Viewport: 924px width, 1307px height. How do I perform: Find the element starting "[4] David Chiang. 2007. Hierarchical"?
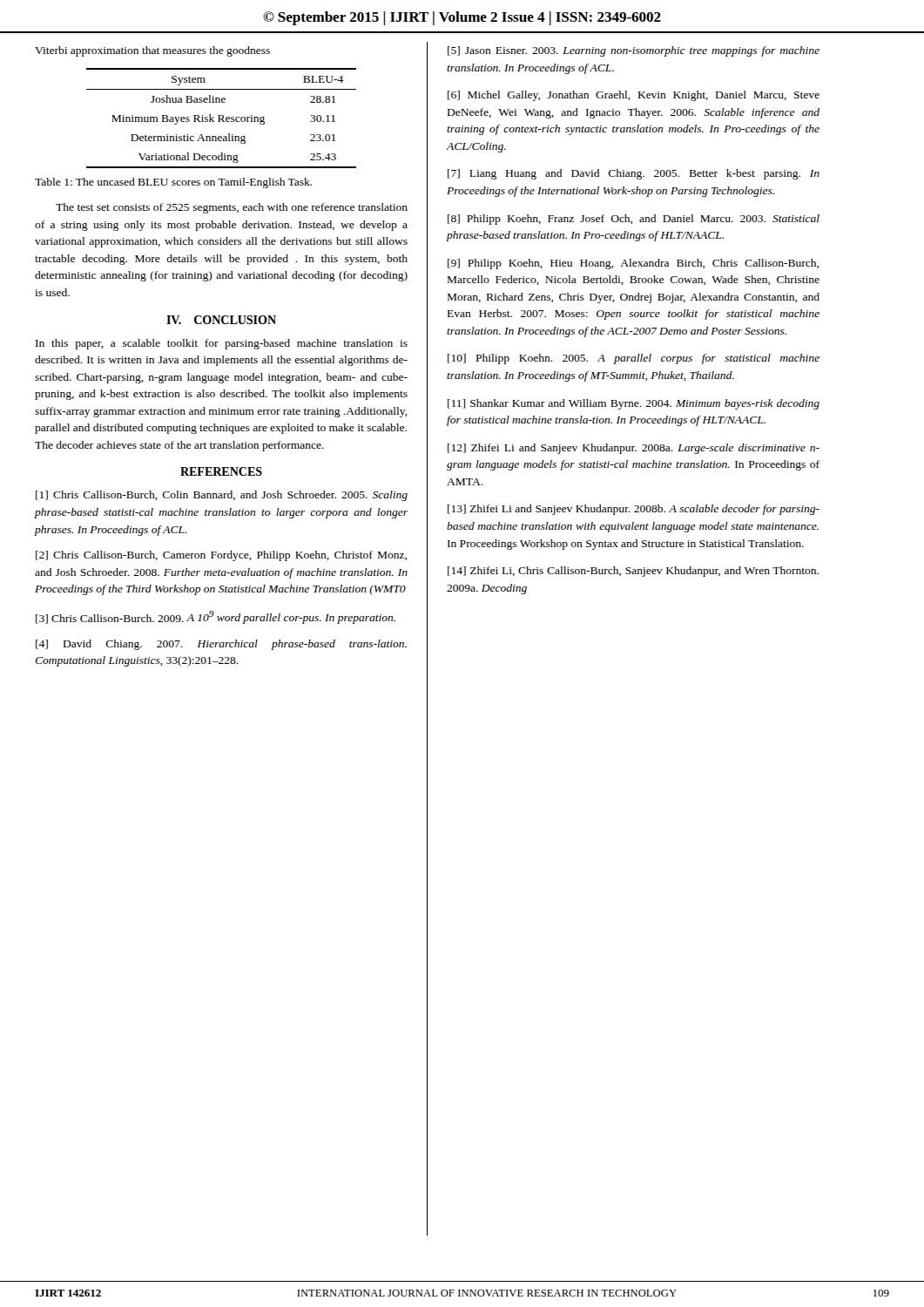click(x=221, y=652)
